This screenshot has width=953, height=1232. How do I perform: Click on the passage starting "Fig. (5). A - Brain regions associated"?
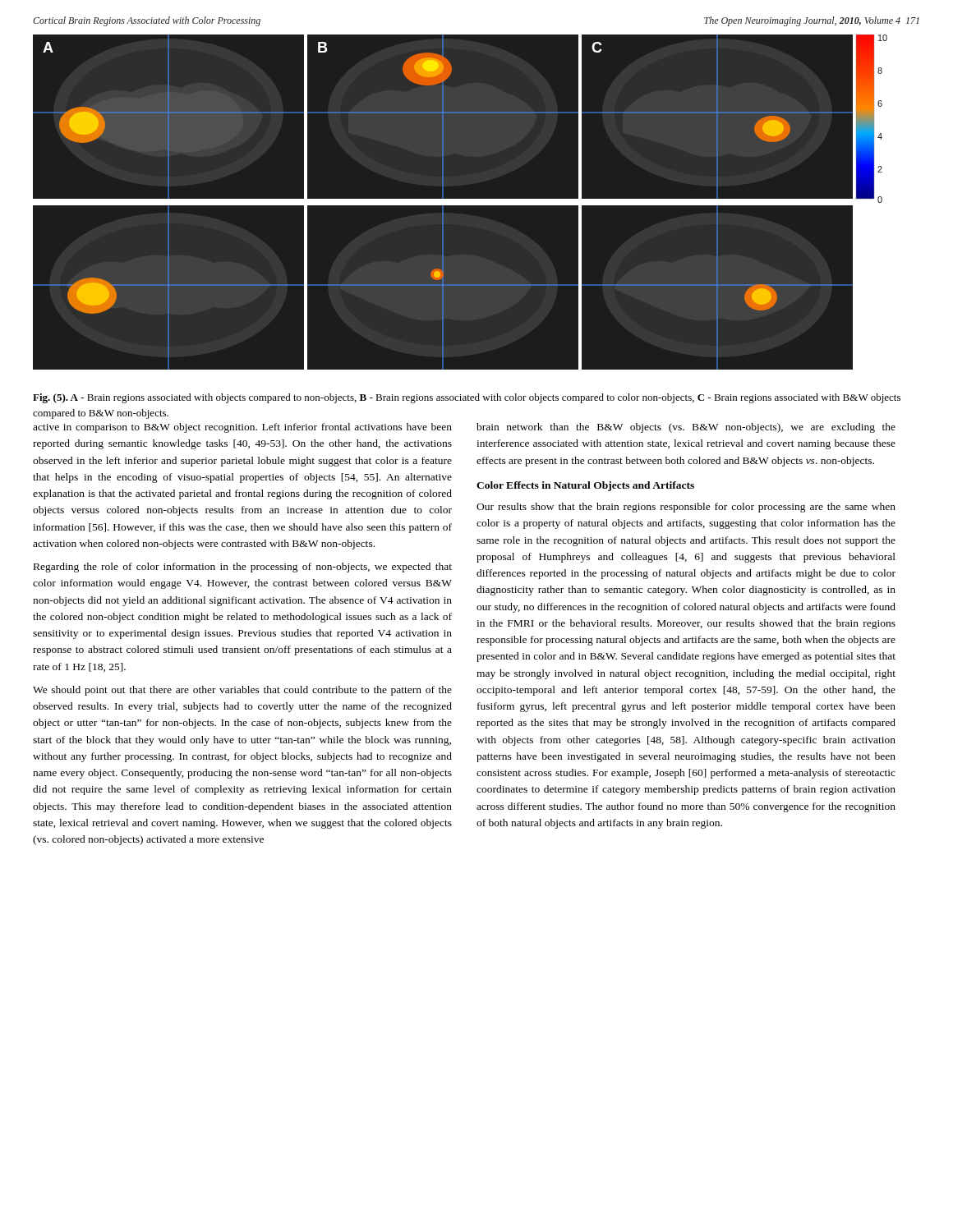click(476, 406)
